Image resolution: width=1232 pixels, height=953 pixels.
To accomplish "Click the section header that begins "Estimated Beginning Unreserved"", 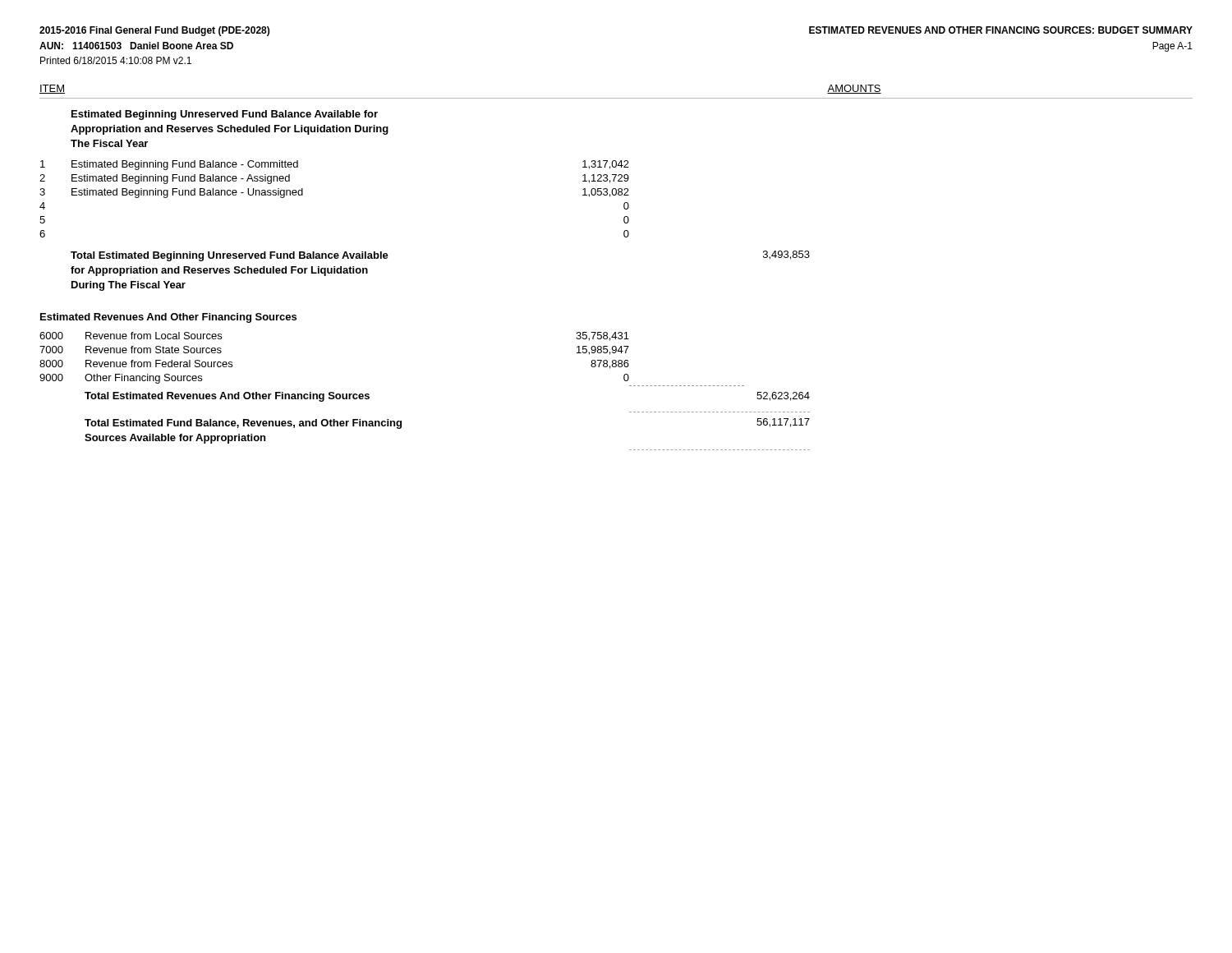I will 230,129.
